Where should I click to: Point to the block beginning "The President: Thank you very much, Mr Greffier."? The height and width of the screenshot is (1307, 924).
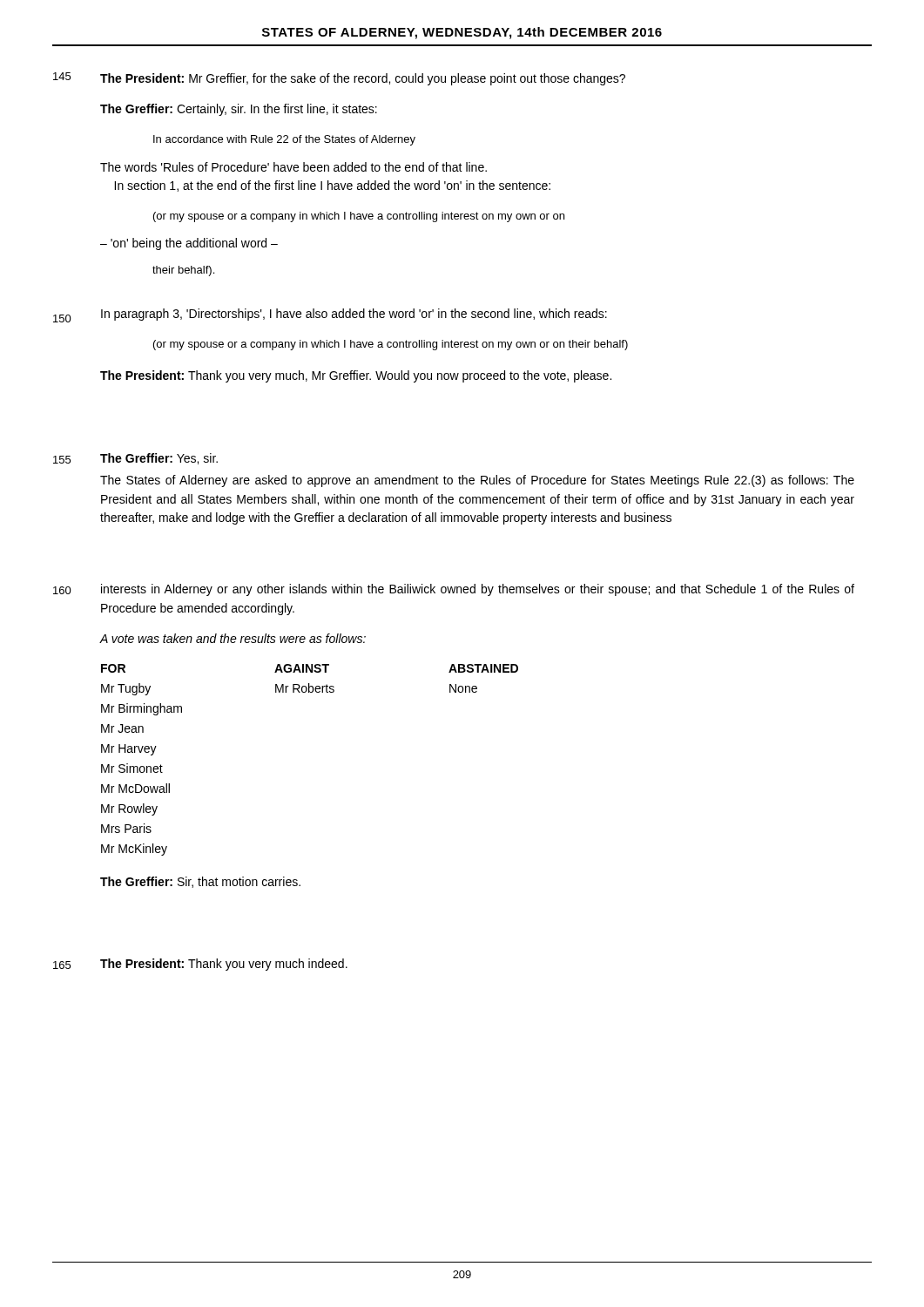click(356, 375)
